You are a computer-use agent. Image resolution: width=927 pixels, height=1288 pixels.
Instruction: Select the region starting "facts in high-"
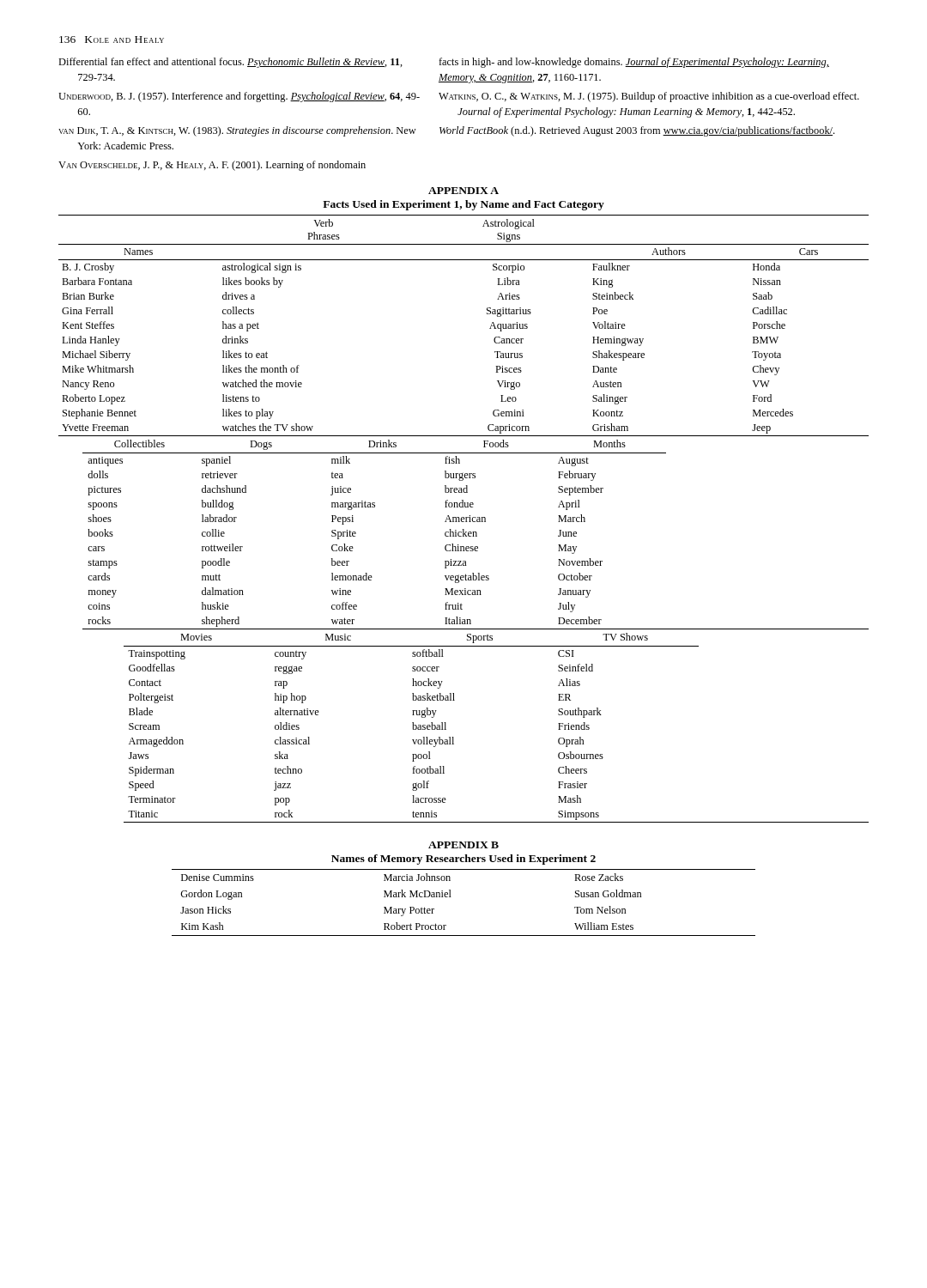654,97
